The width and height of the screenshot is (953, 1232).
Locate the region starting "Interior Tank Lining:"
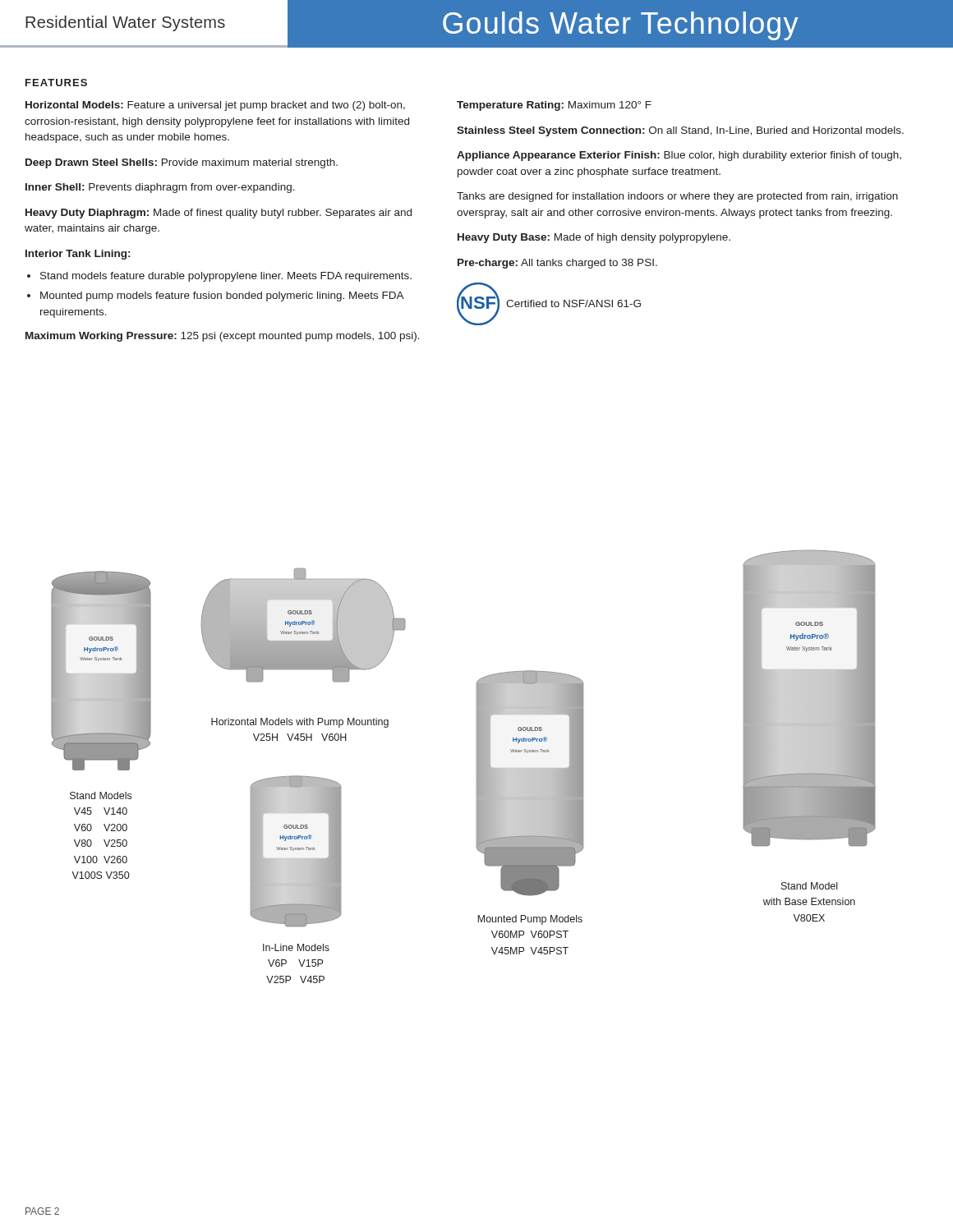coord(78,253)
